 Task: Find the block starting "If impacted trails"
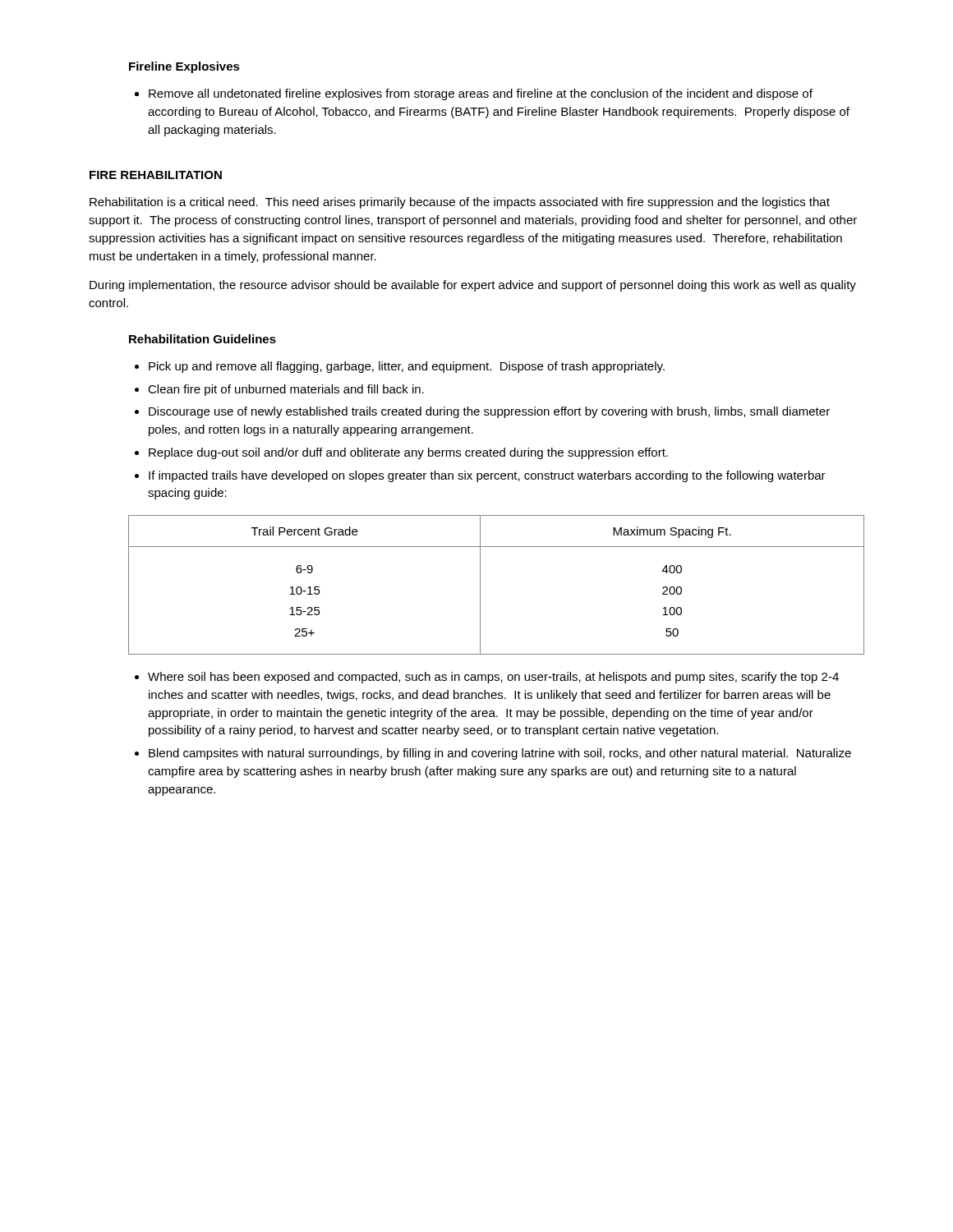coord(506,484)
